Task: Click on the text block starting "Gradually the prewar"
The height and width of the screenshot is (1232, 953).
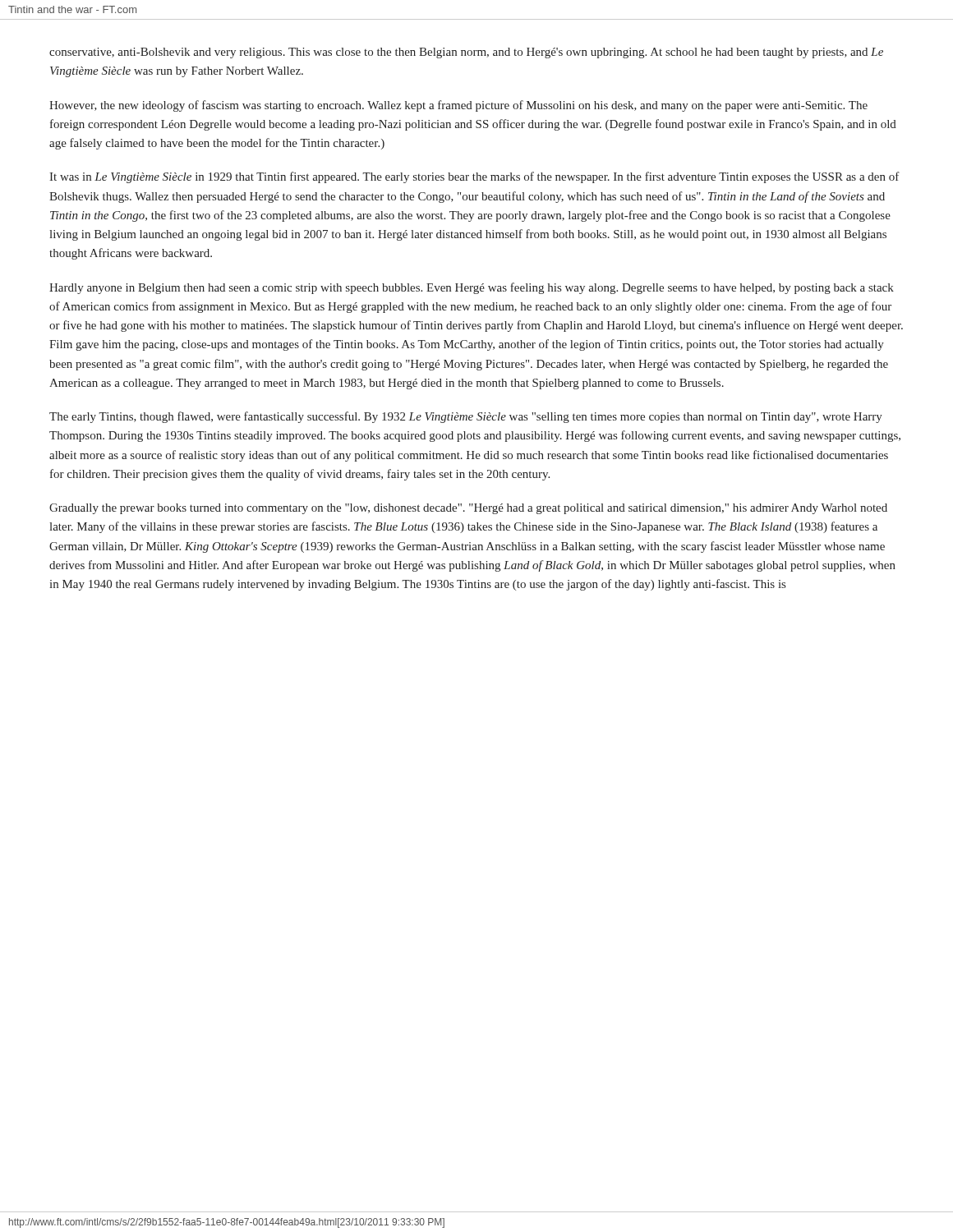Action: [x=472, y=546]
